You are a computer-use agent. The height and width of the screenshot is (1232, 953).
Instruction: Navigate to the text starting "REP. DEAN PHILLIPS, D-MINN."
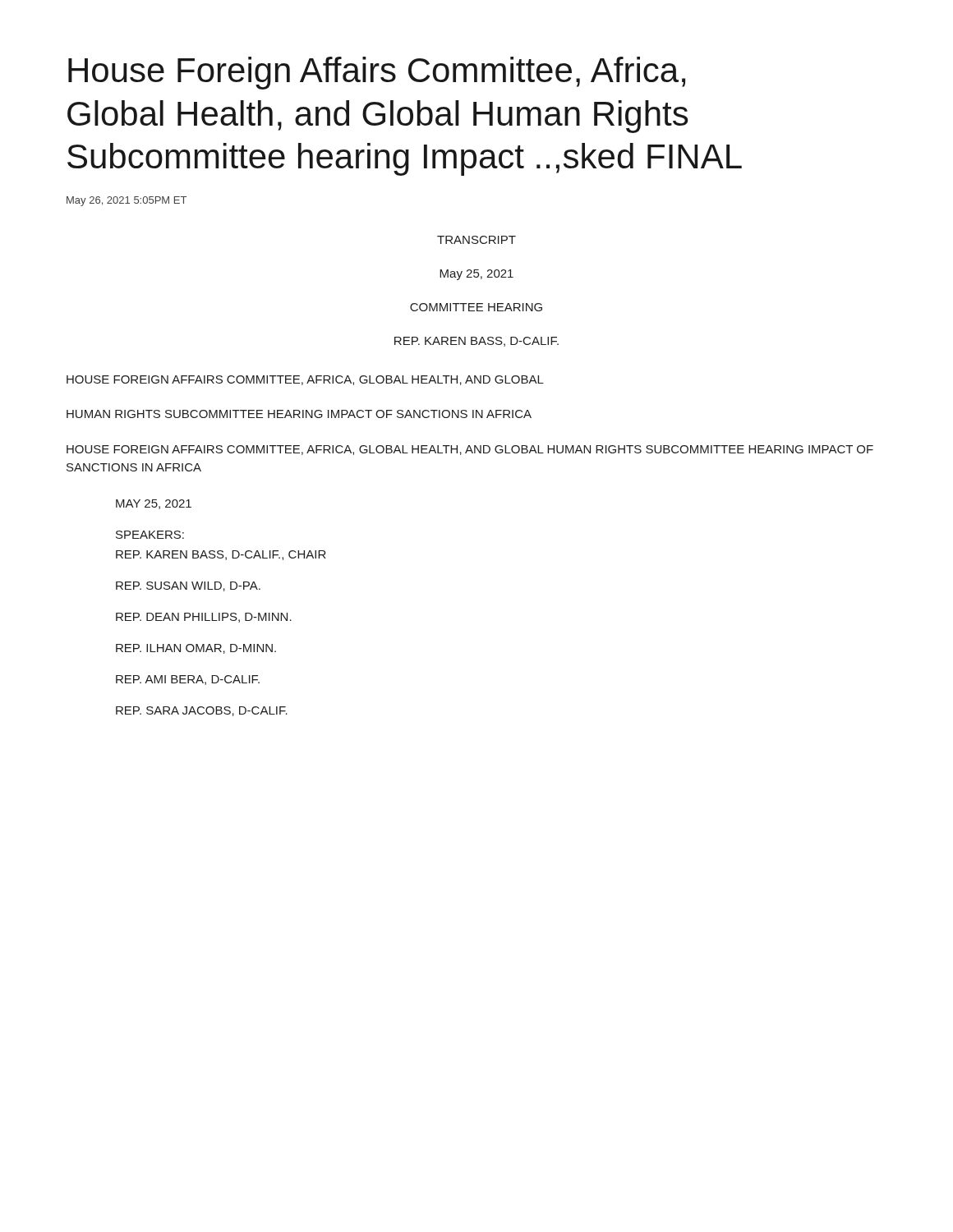point(204,618)
